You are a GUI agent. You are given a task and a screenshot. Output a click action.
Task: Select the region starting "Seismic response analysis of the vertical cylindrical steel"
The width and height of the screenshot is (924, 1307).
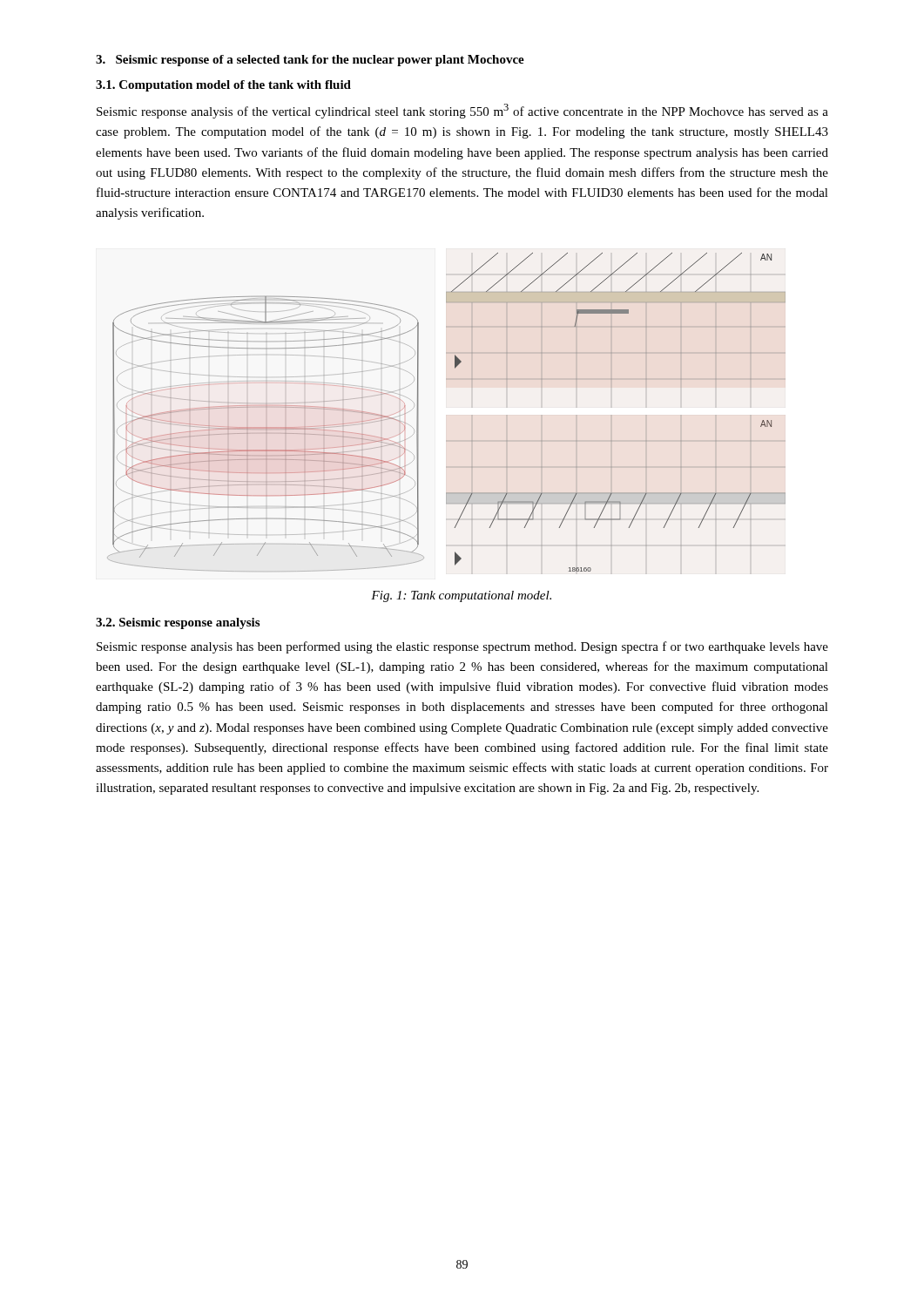462,160
